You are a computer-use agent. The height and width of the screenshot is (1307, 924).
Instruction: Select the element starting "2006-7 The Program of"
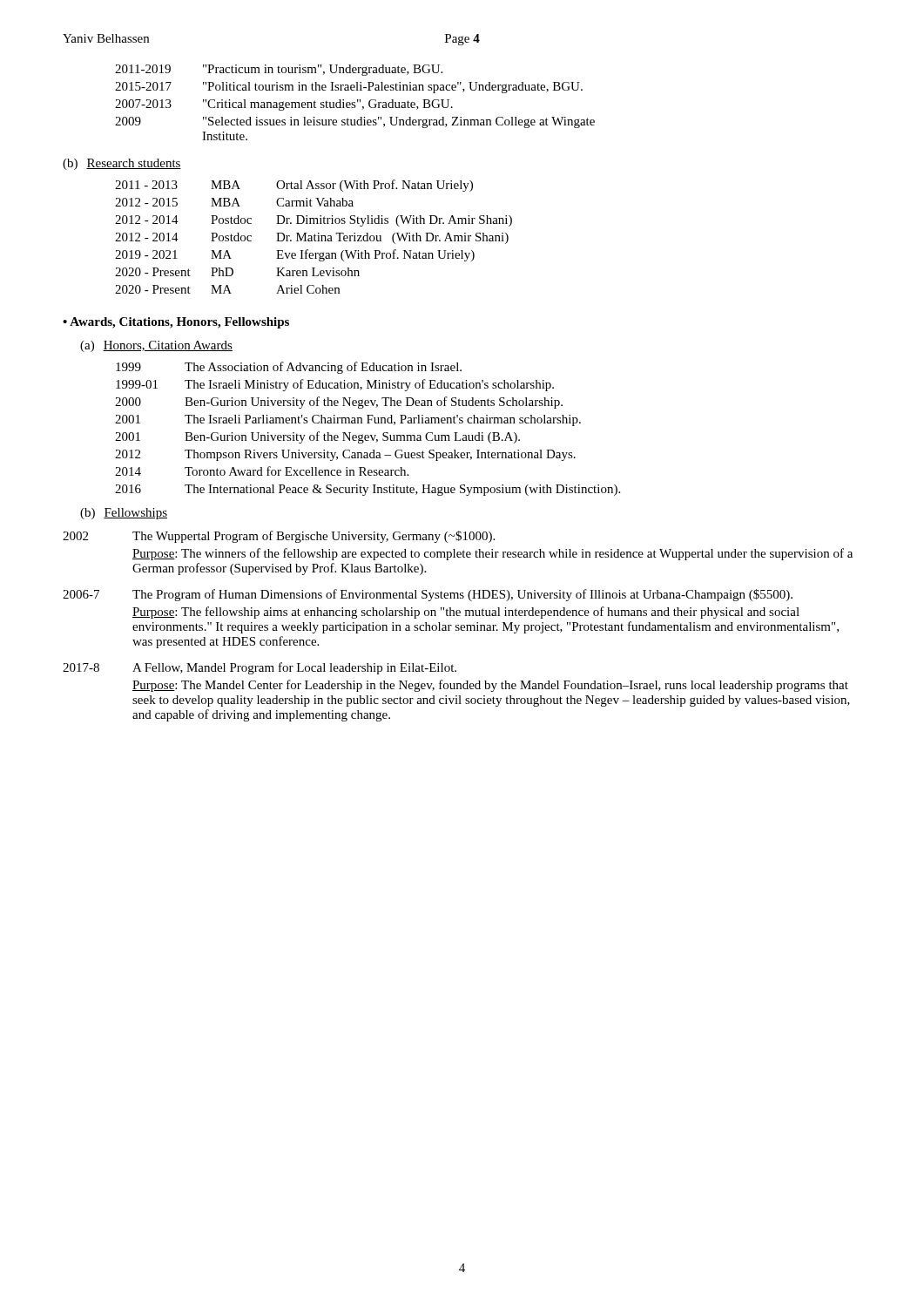point(462,620)
